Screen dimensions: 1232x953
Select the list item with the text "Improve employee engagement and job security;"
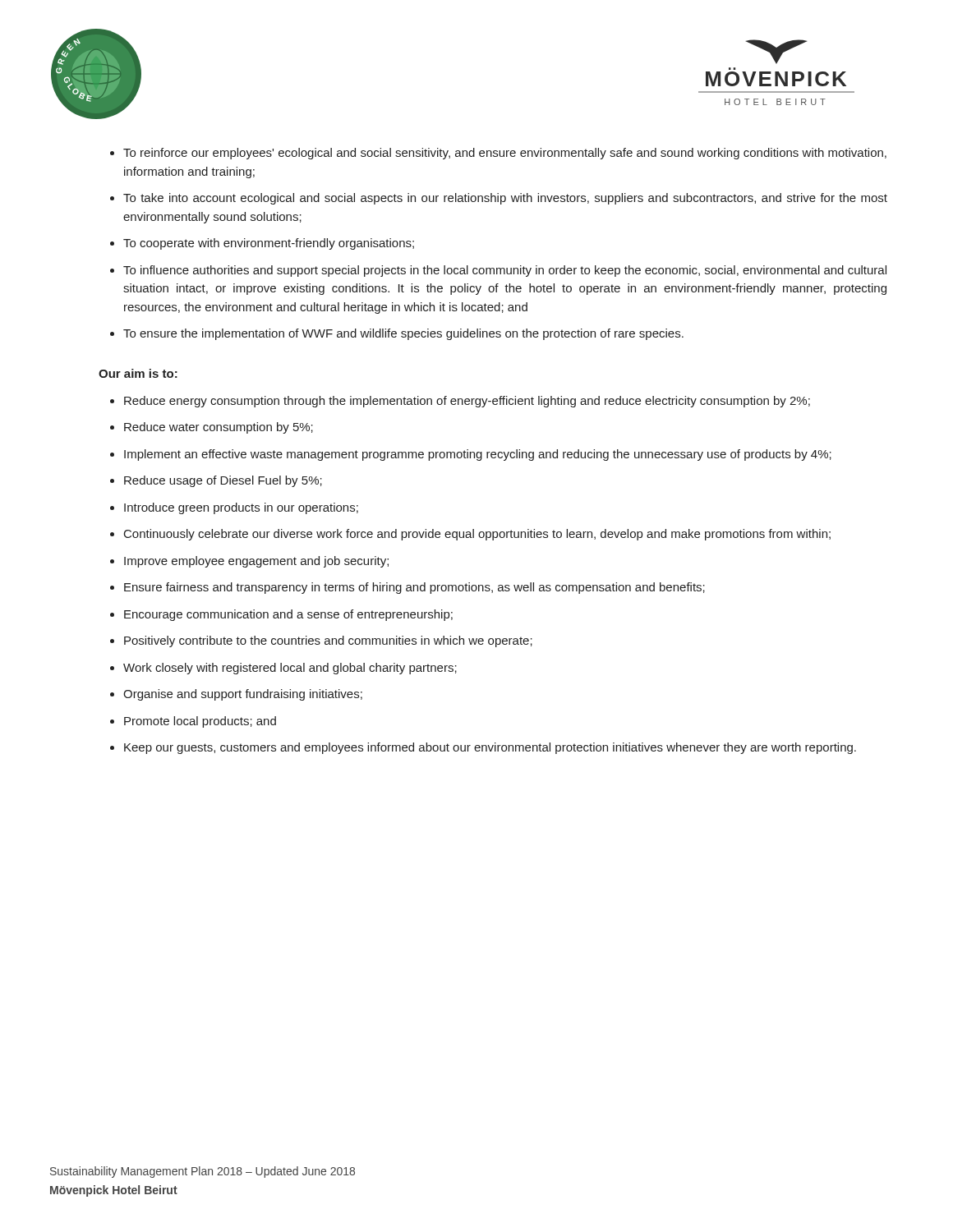click(256, 560)
